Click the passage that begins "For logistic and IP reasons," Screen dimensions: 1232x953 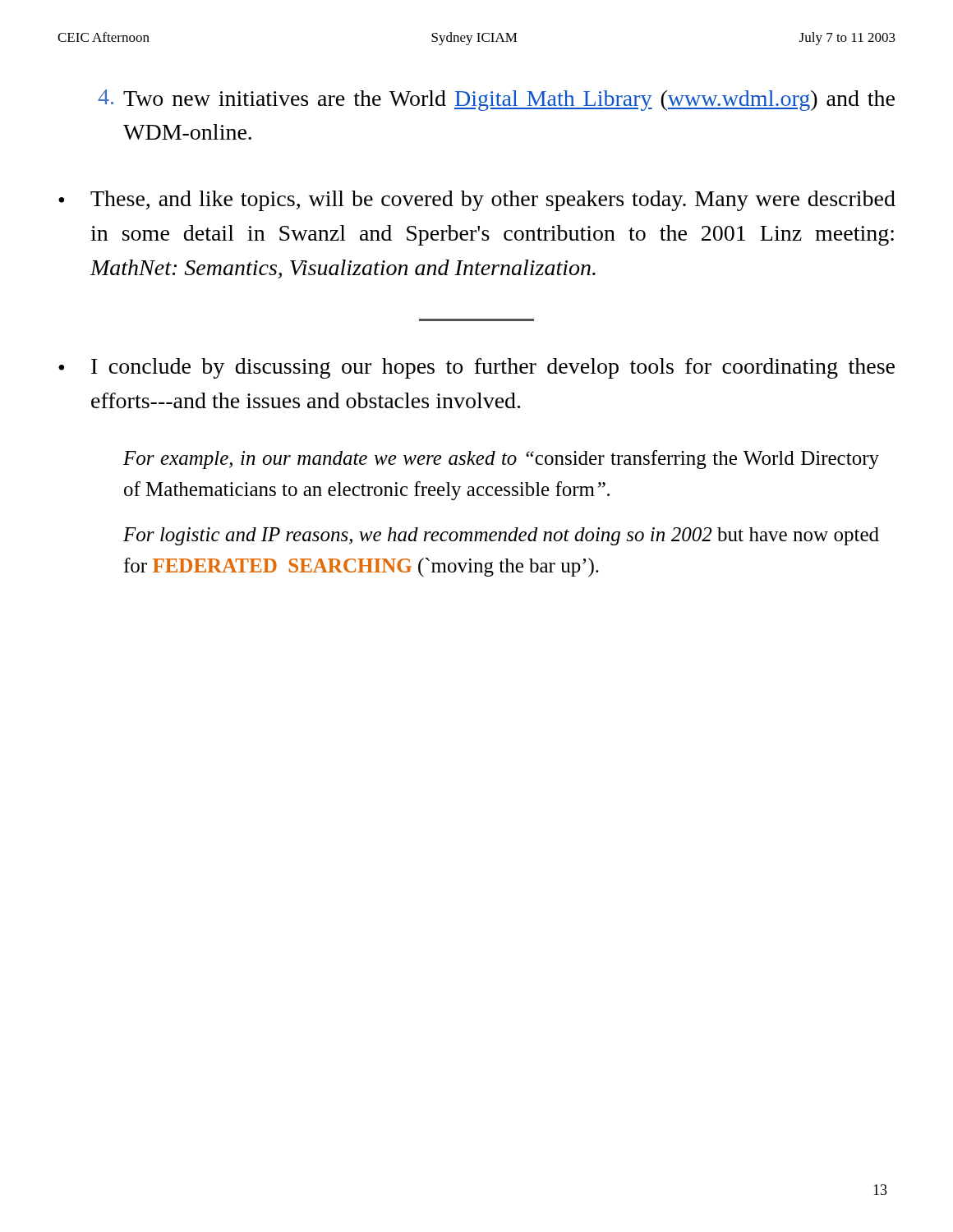(501, 550)
